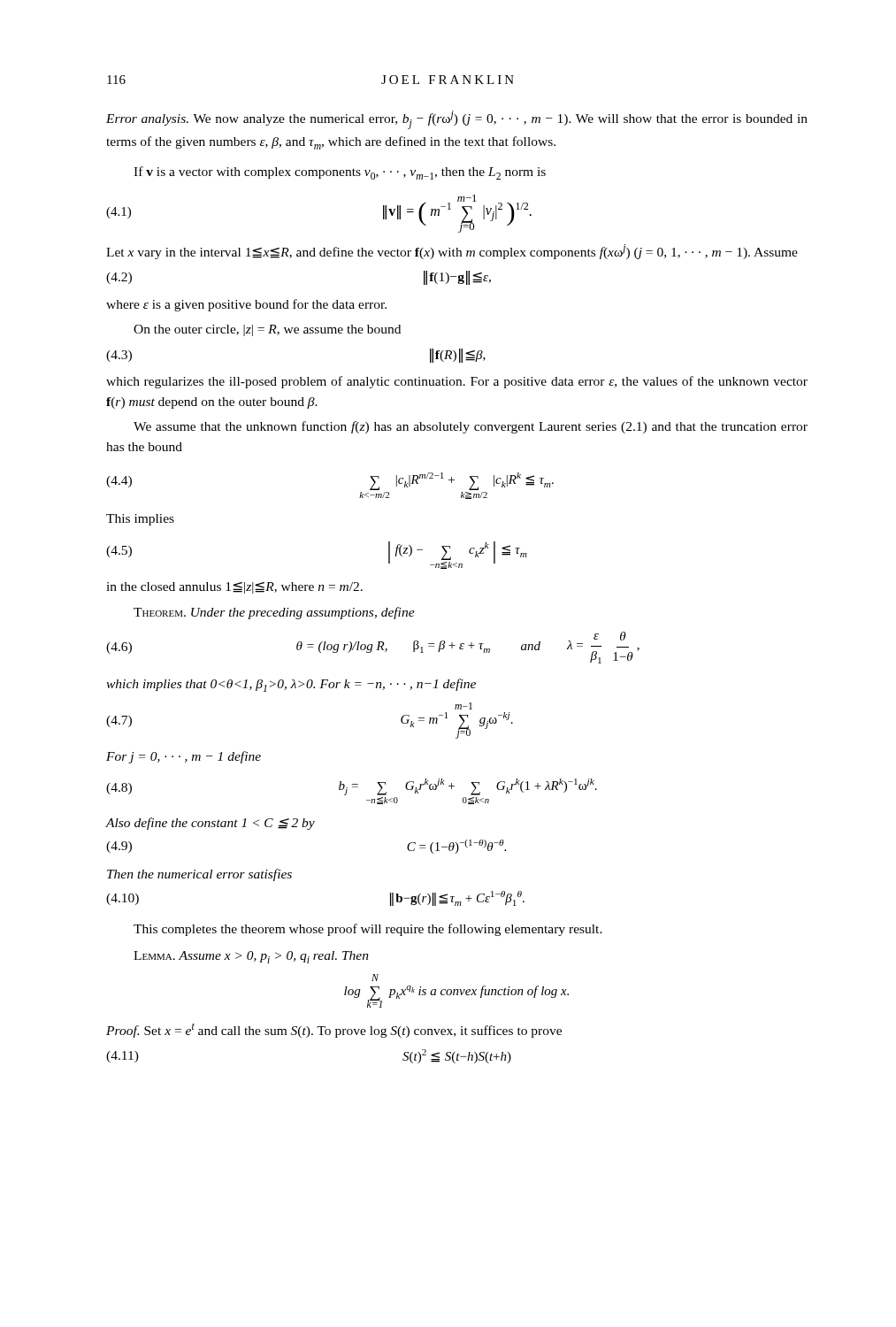This screenshot has width=896, height=1327.
Task: Find the formula on this page that starts "(4.4) ∑ k<−m/2 |ck|Rm/2−1 + ∑ k≧m/2 |ck|Rk"
Action: point(428,481)
